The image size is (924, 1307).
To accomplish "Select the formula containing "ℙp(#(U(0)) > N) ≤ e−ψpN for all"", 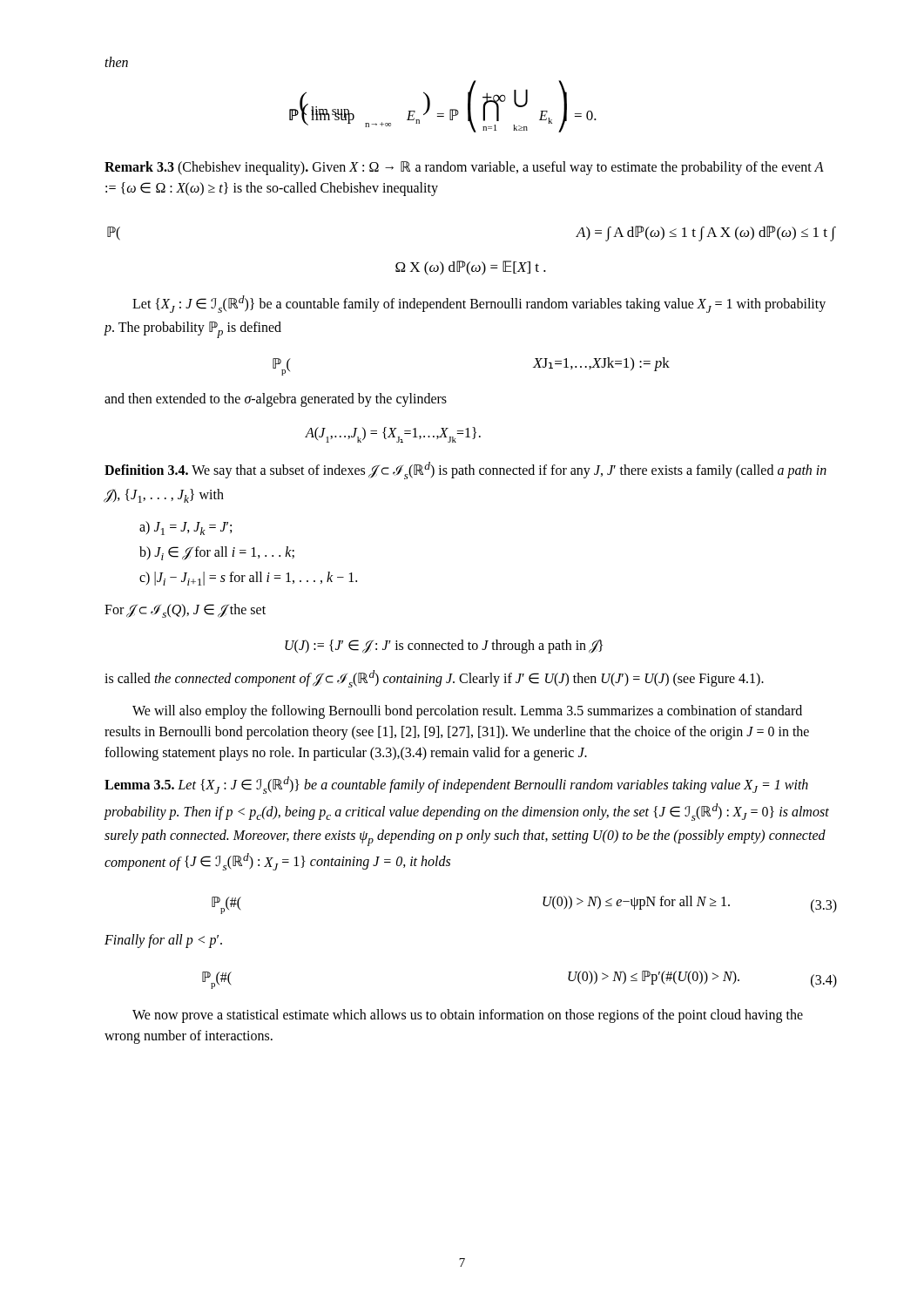I will pyautogui.click(x=234, y=905).
